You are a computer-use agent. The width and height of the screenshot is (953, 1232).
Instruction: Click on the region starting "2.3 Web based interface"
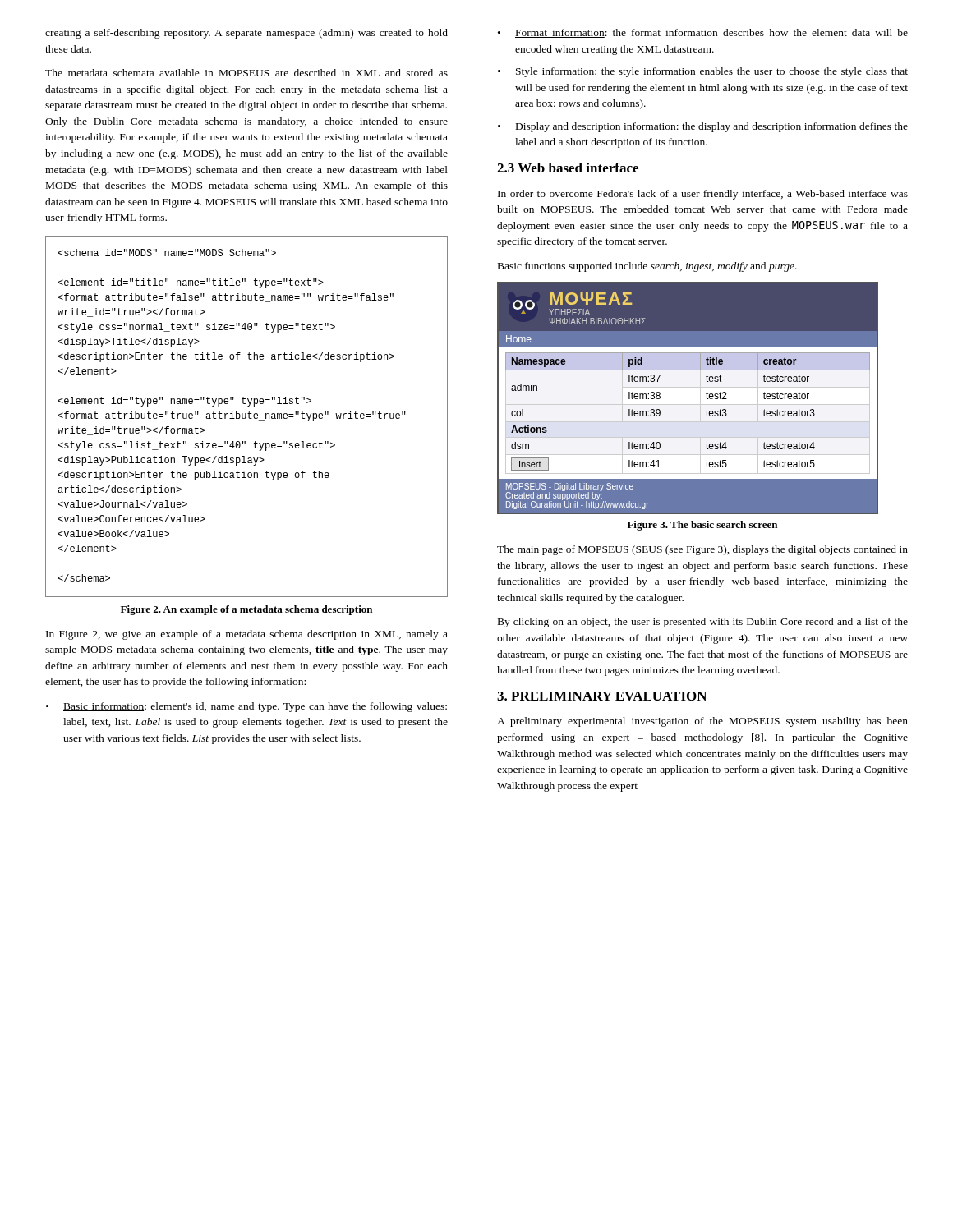(x=568, y=168)
